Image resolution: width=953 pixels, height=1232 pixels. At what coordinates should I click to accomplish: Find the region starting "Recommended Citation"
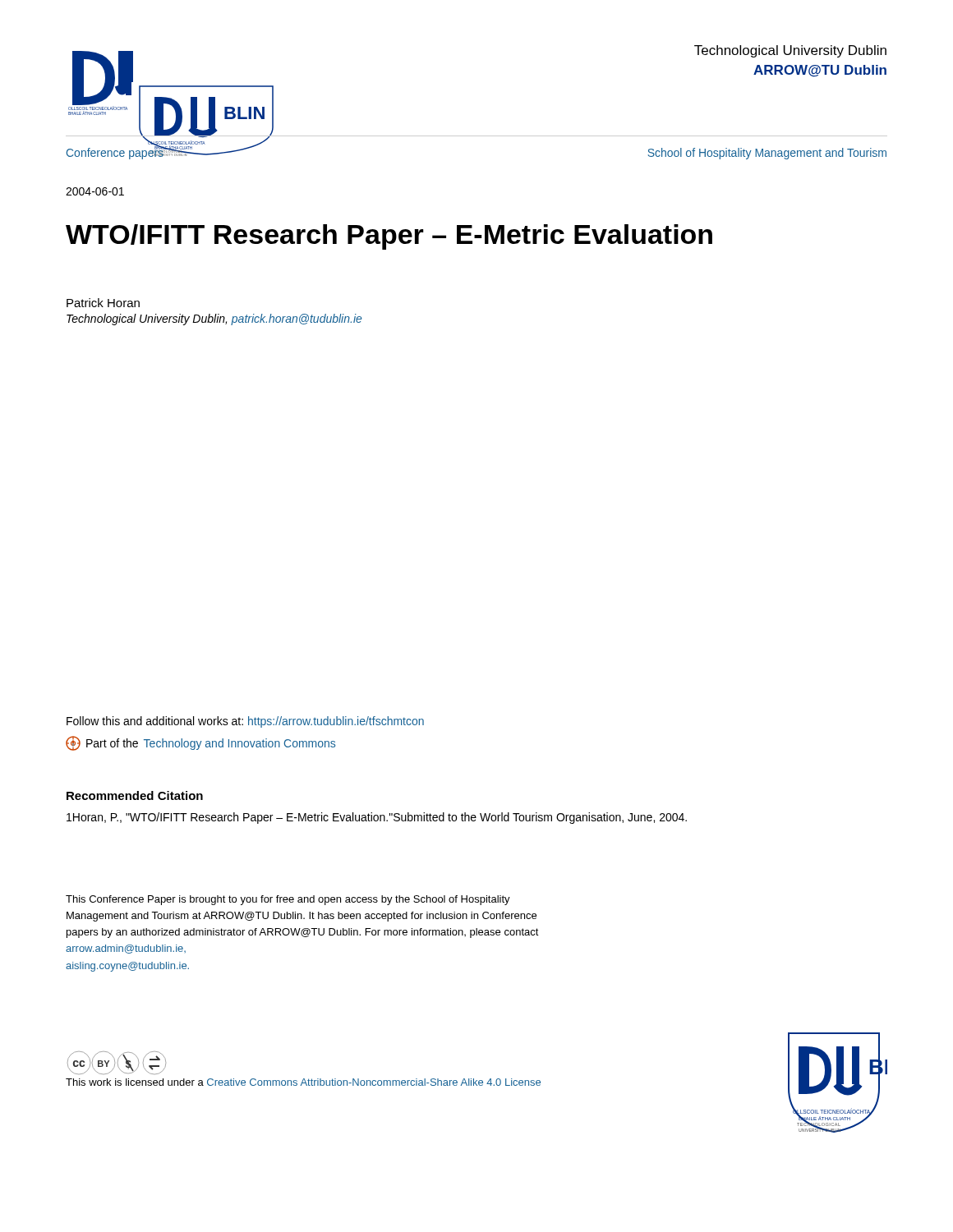tap(135, 795)
